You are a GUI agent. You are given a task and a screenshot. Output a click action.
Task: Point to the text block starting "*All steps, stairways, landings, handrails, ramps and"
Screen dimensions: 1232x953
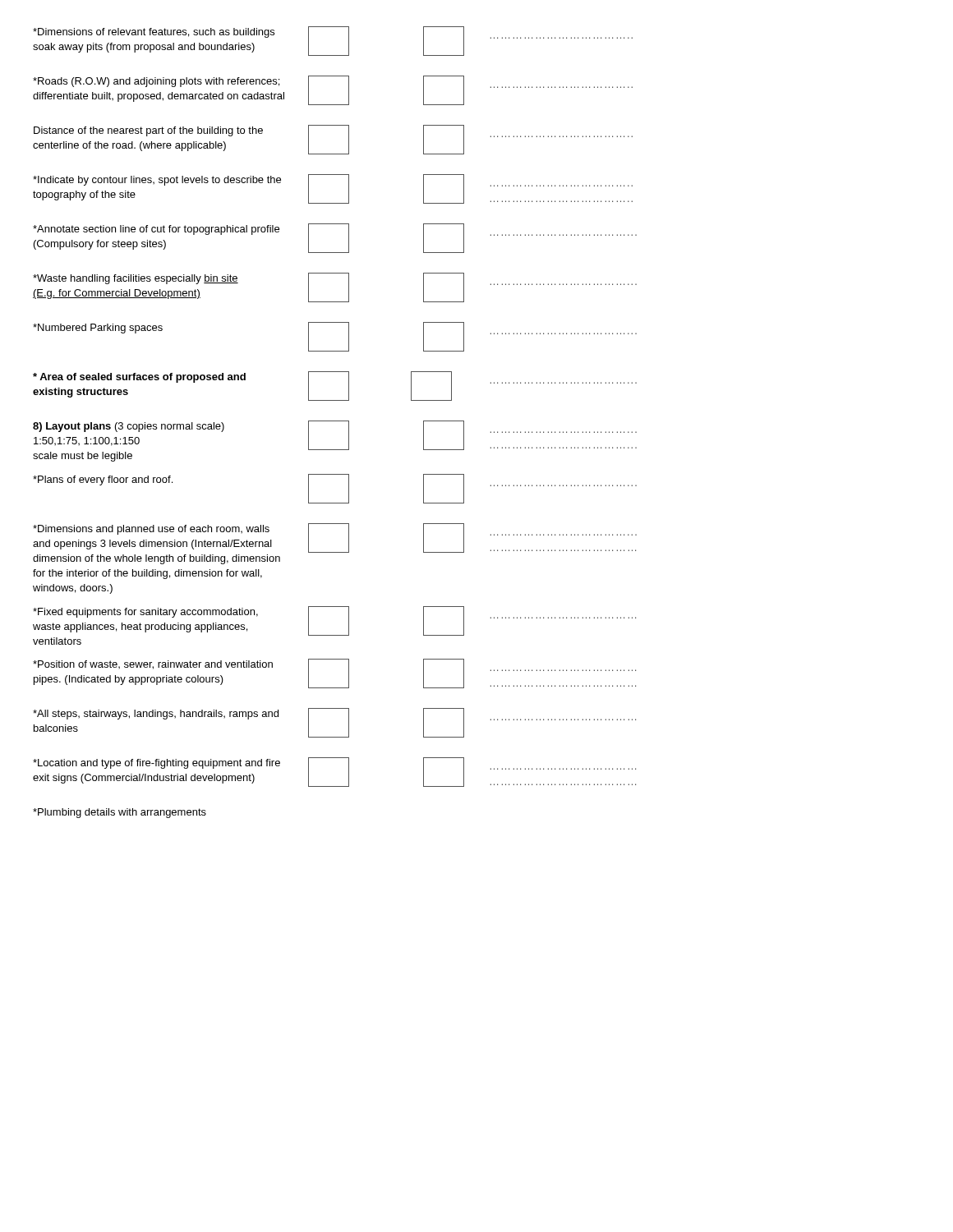click(156, 721)
